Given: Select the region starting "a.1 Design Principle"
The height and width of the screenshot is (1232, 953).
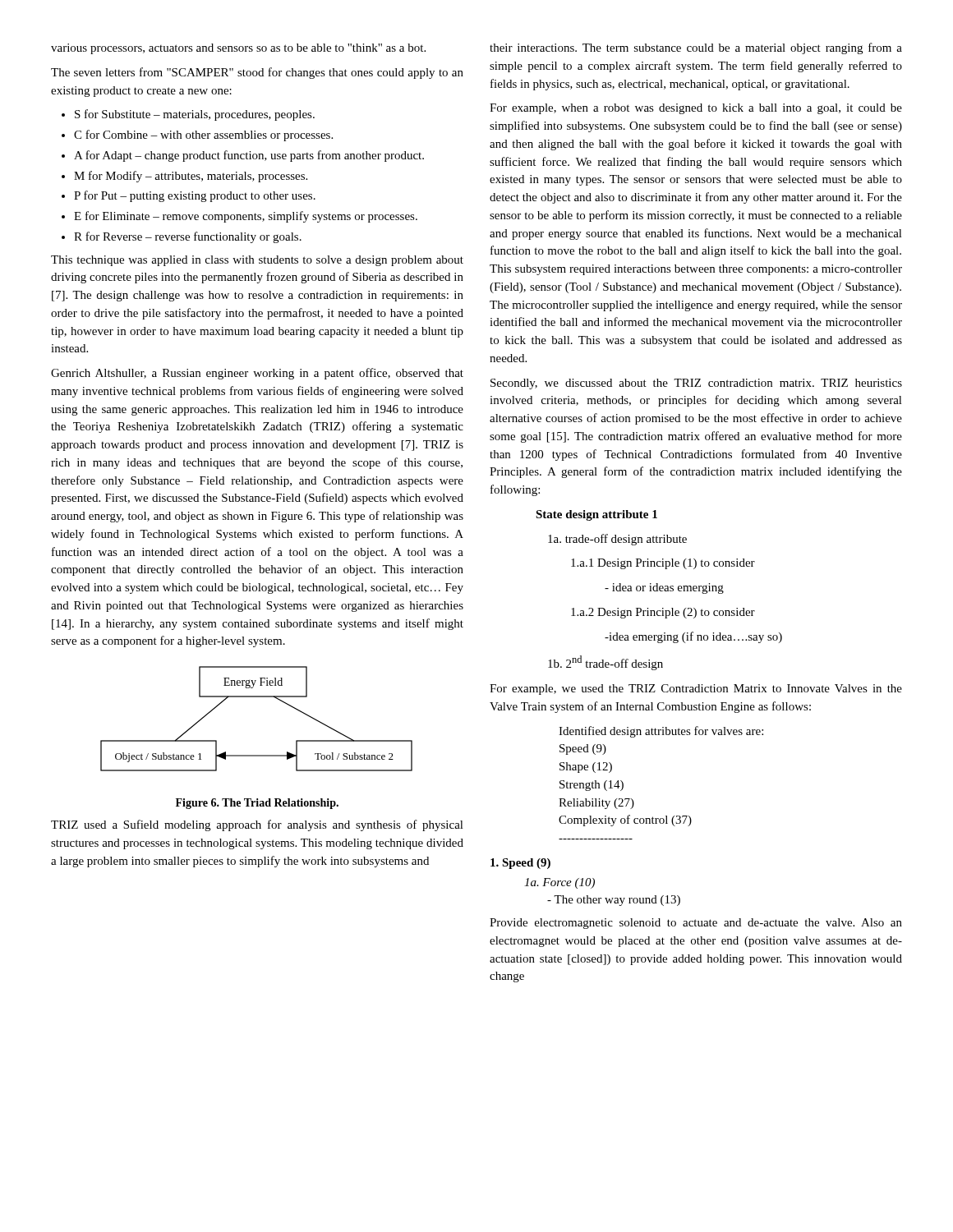Looking at the screenshot, I should pyautogui.click(x=736, y=564).
